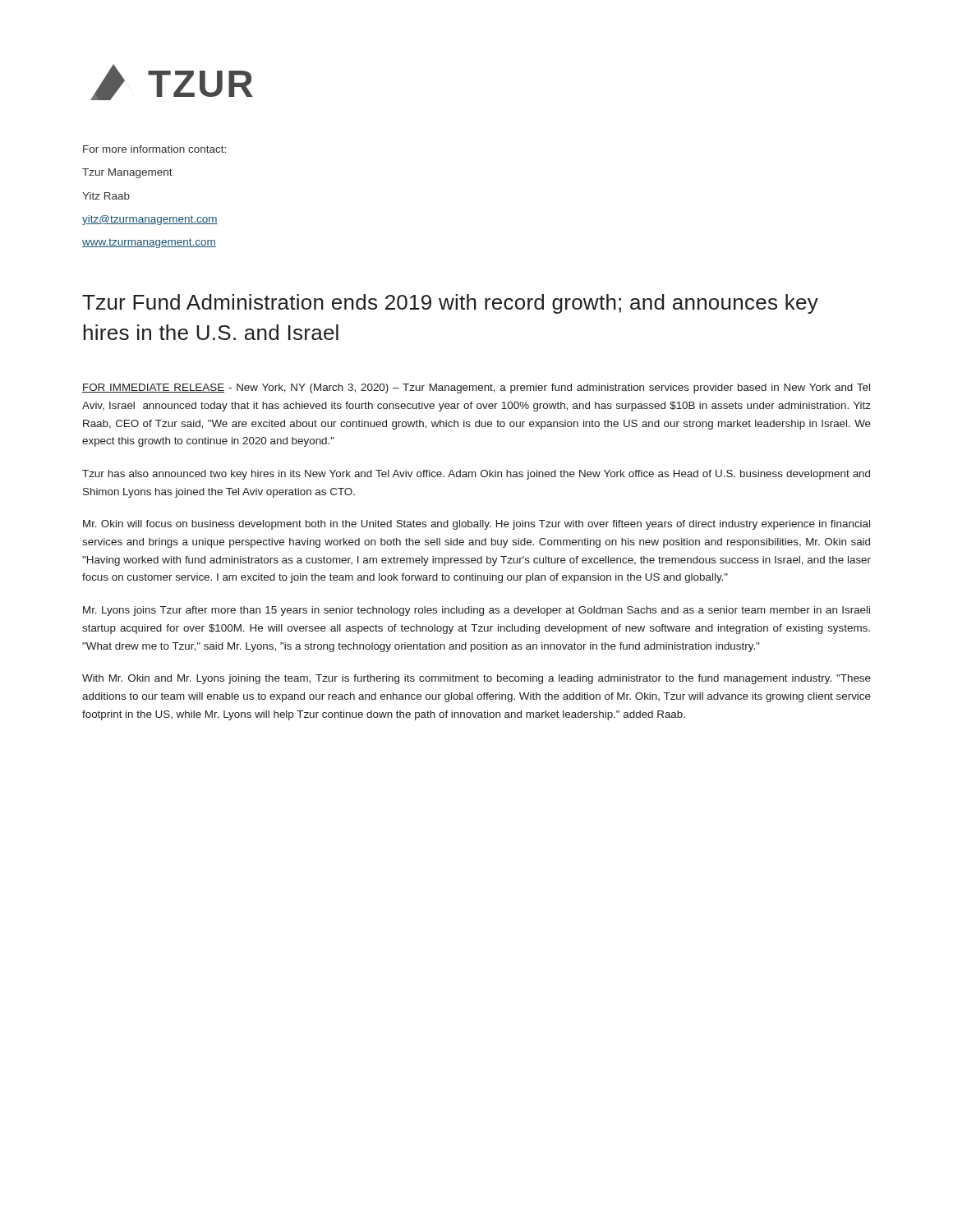Locate the passage starting "Tzur has also announced two key hires"
The image size is (953, 1232).
click(476, 482)
